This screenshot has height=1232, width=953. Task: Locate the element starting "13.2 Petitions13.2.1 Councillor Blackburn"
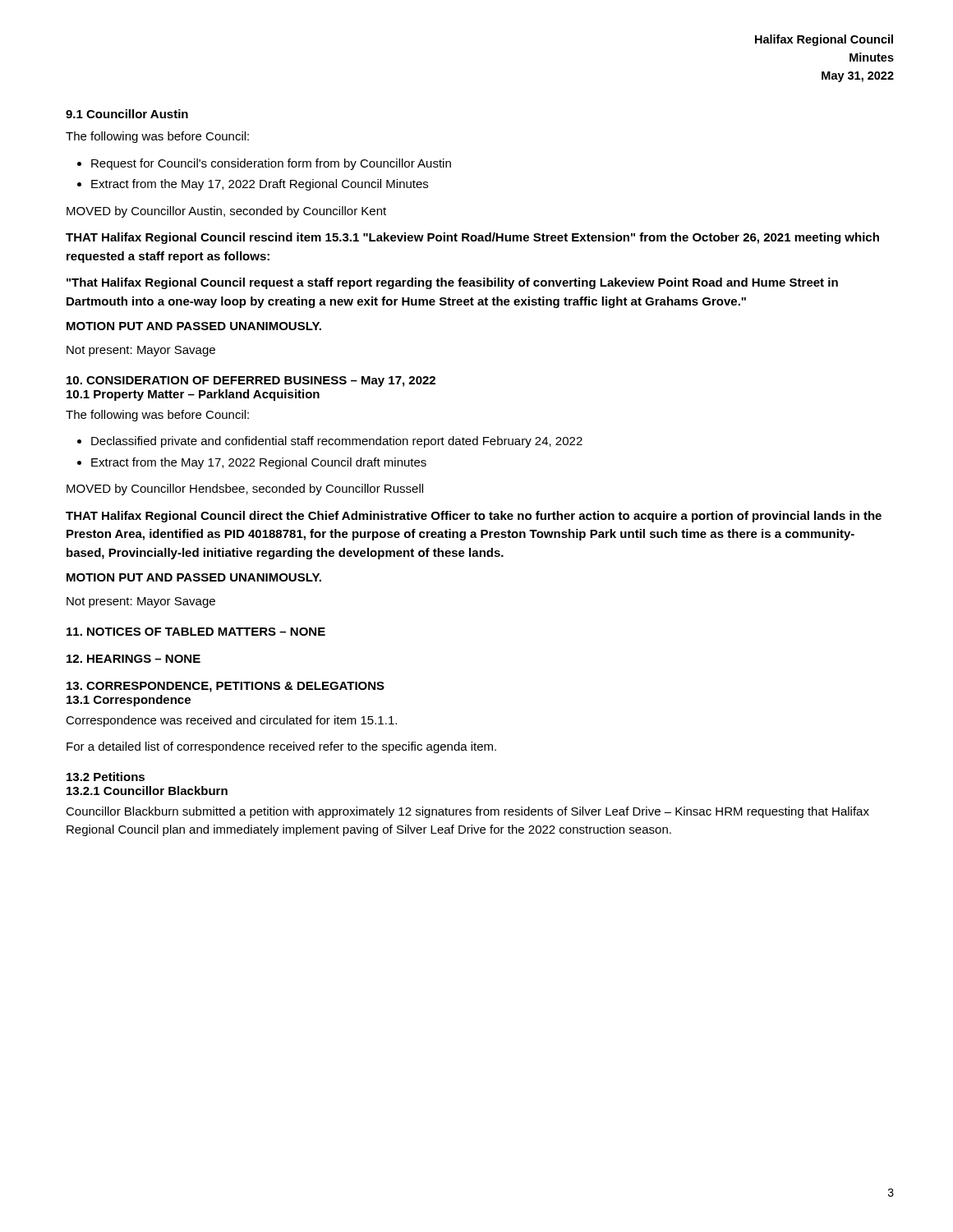pos(147,783)
